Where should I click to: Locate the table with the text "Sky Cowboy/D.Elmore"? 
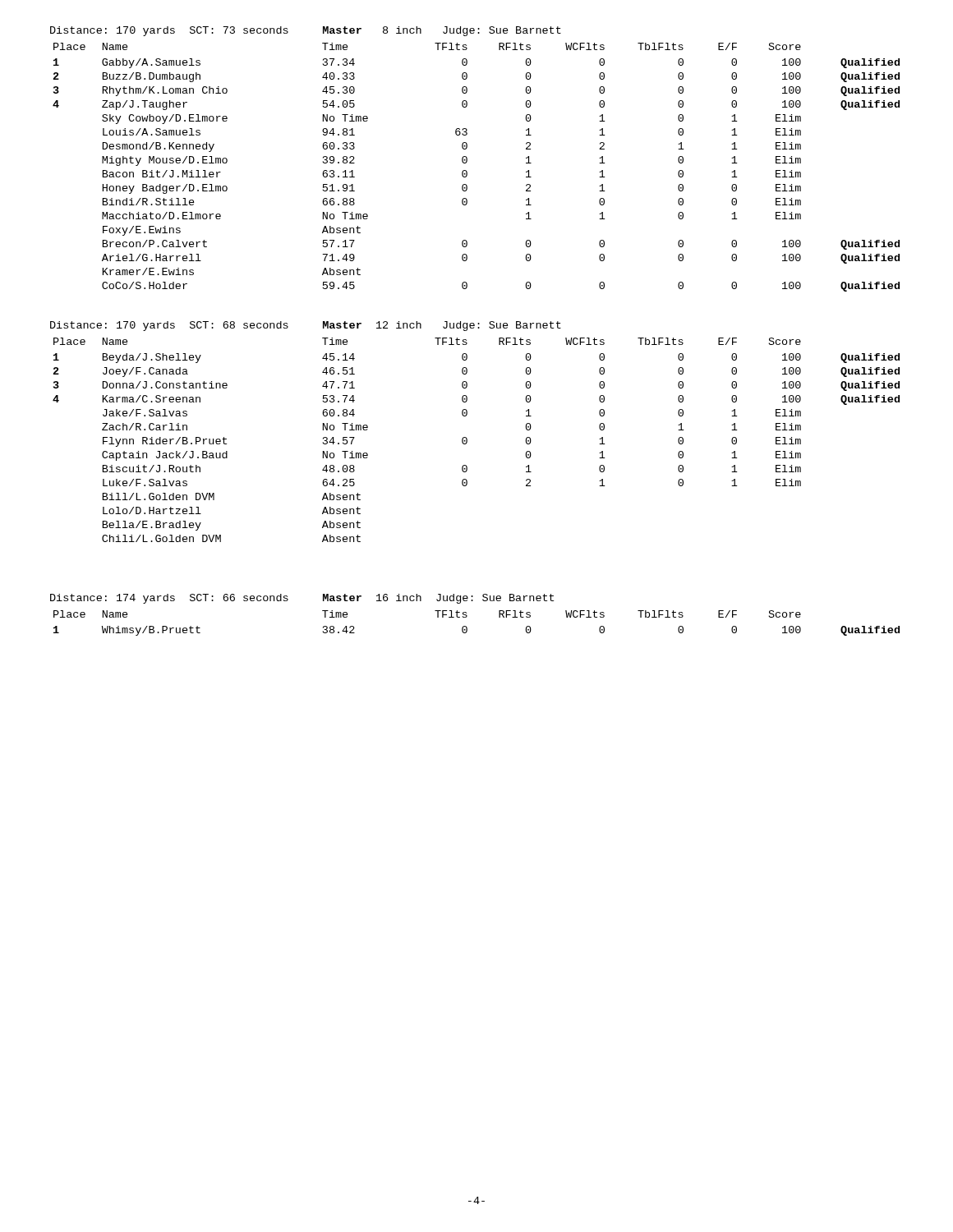point(476,167)
